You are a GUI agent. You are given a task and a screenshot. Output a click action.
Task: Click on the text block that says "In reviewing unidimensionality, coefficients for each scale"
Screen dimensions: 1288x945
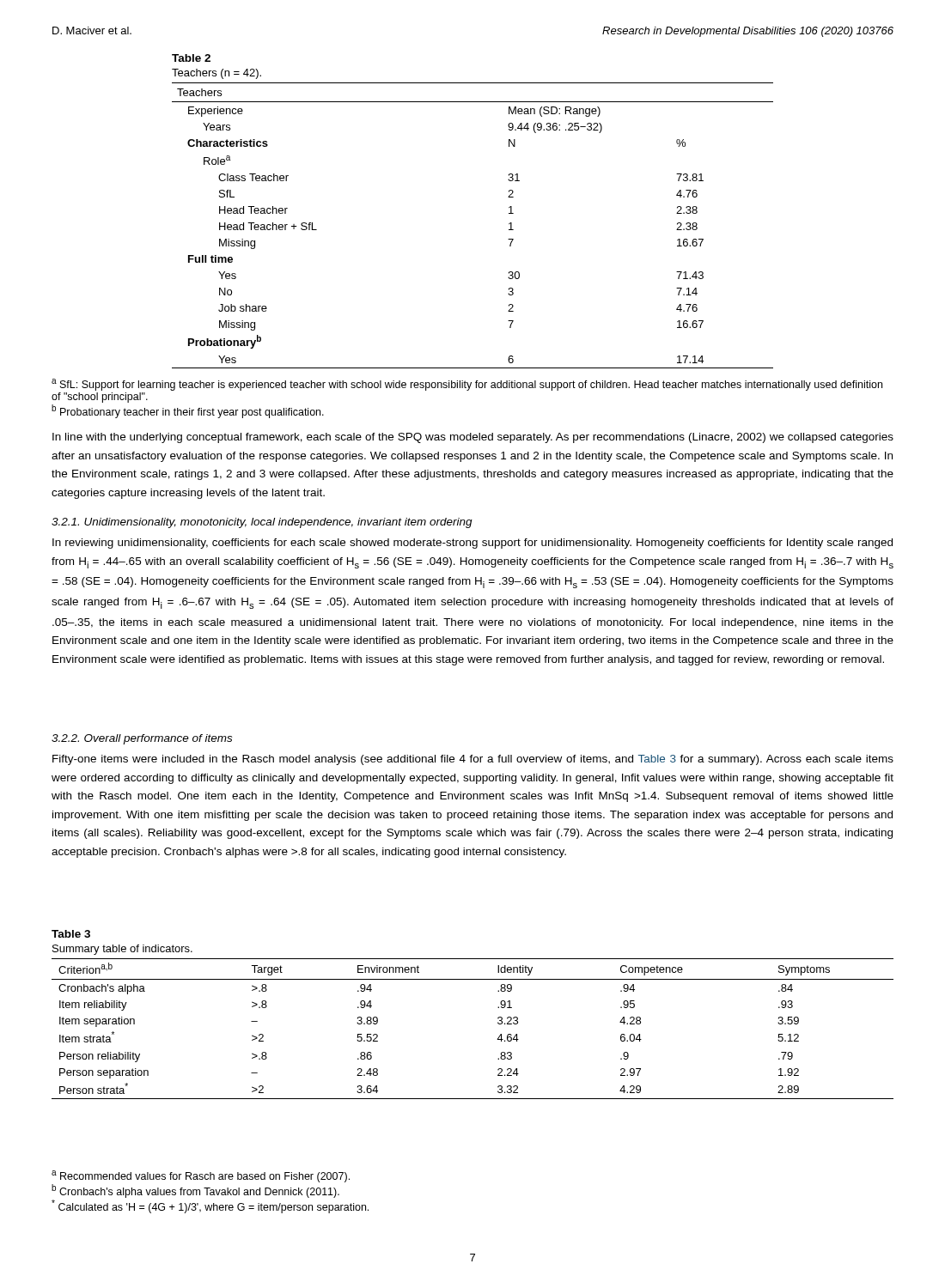pyautogui.click(x=472, y=601)
